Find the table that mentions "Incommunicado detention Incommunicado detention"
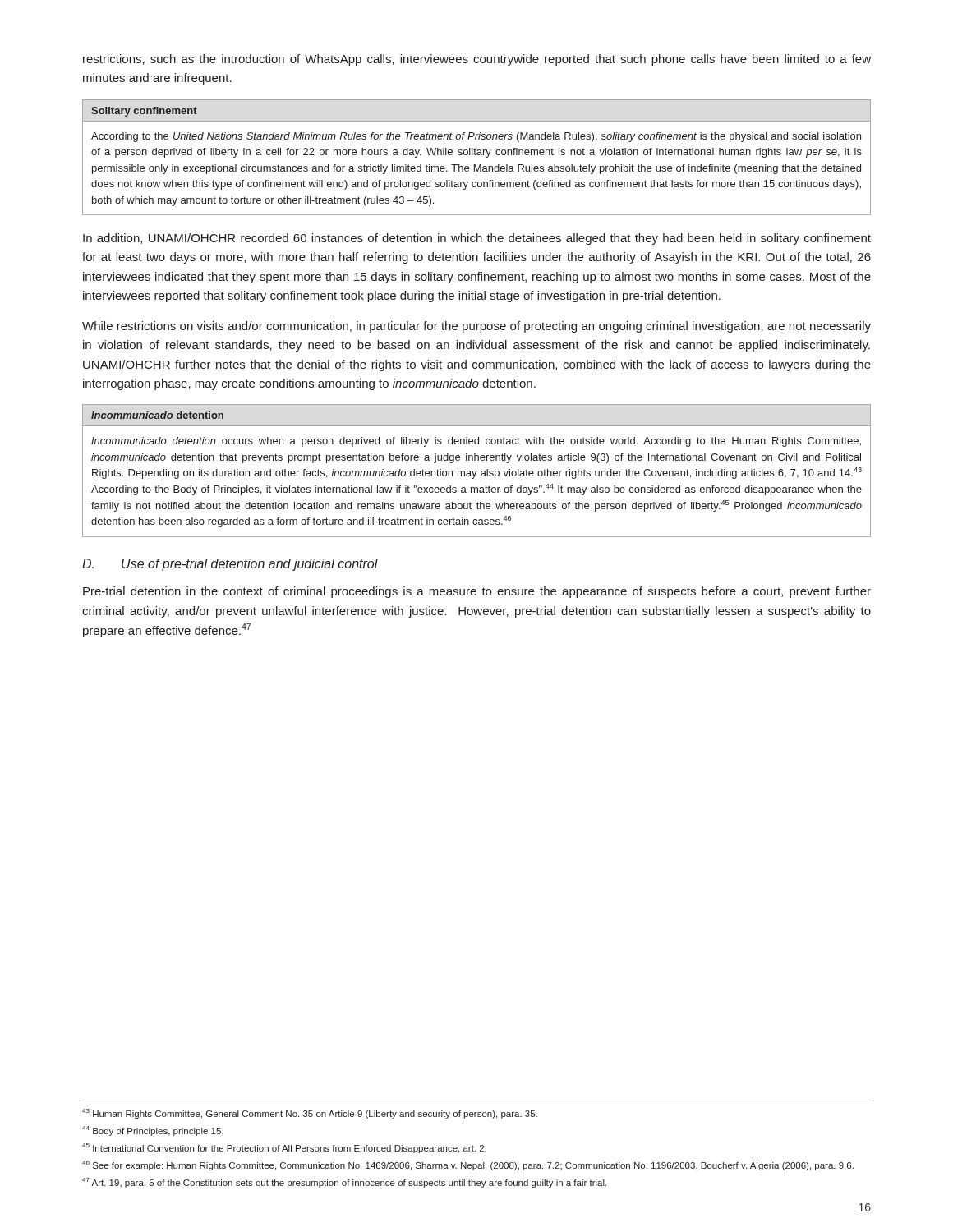Viewport: 953px width, 1232px height. tap(476, 471)
